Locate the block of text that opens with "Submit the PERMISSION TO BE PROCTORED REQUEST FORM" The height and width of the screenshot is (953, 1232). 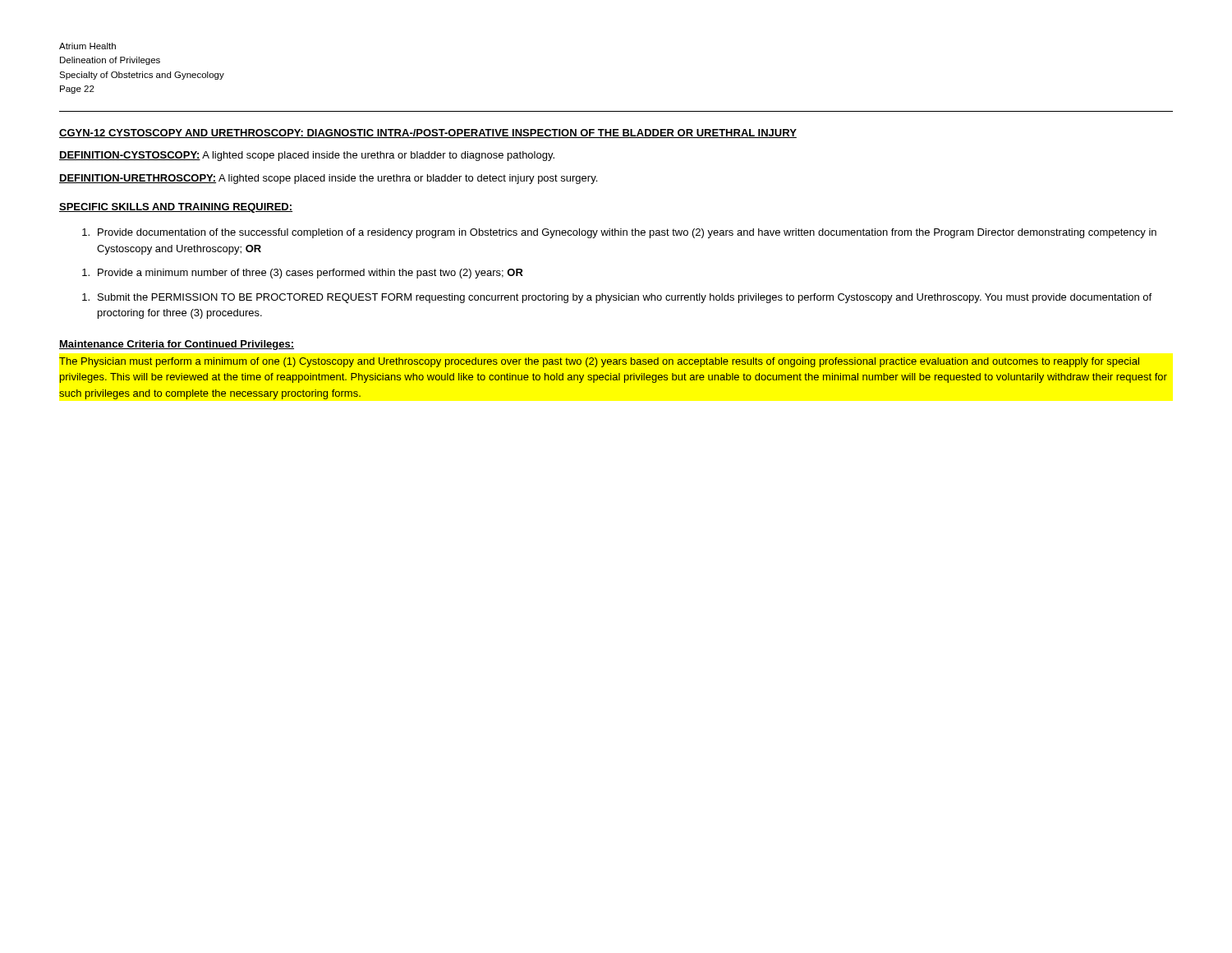coord(616,305)
